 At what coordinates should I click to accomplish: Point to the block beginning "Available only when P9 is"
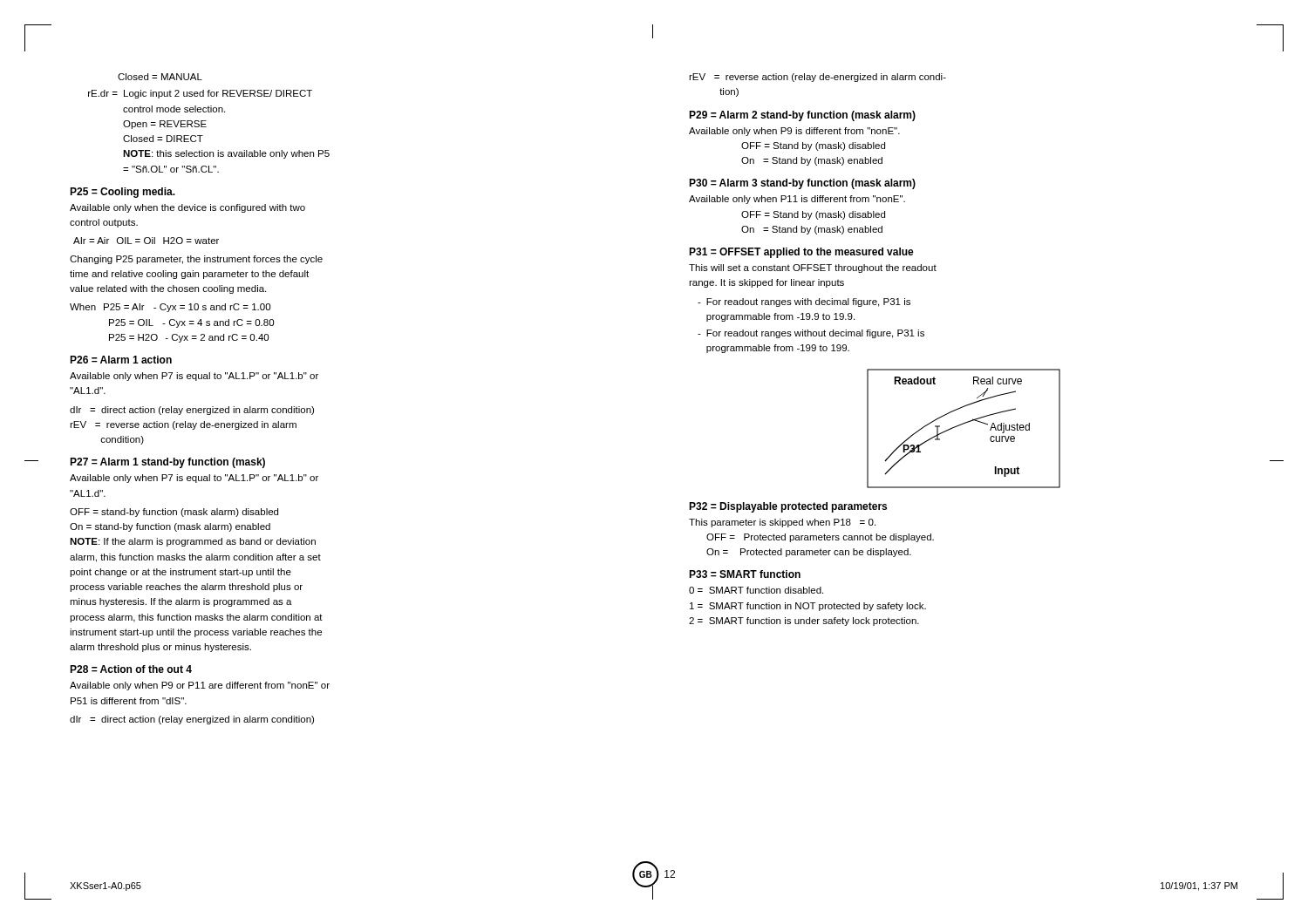click(x=795, y=145)
